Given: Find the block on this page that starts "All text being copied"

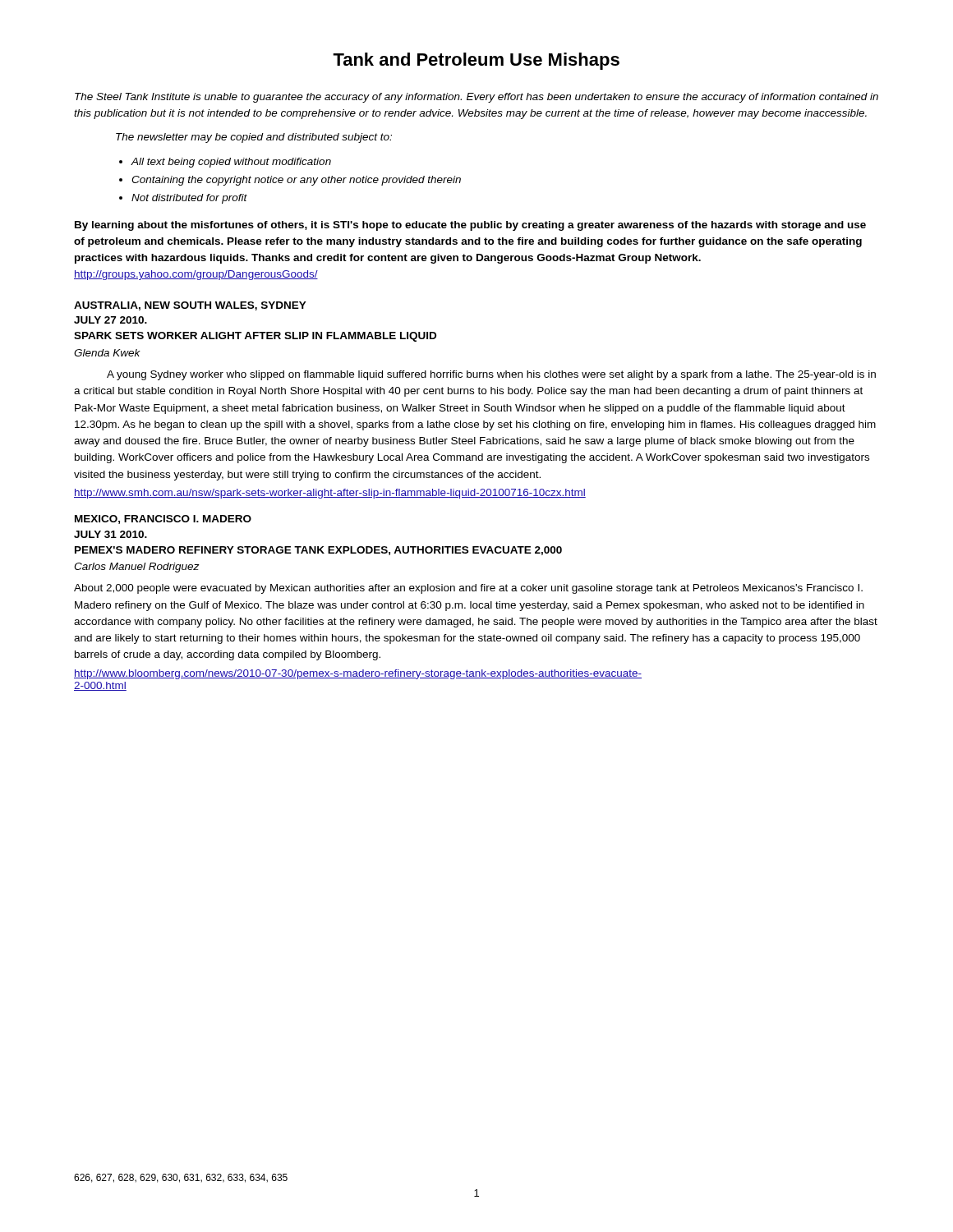Looking at the screenshot, I should coord(231,161).
